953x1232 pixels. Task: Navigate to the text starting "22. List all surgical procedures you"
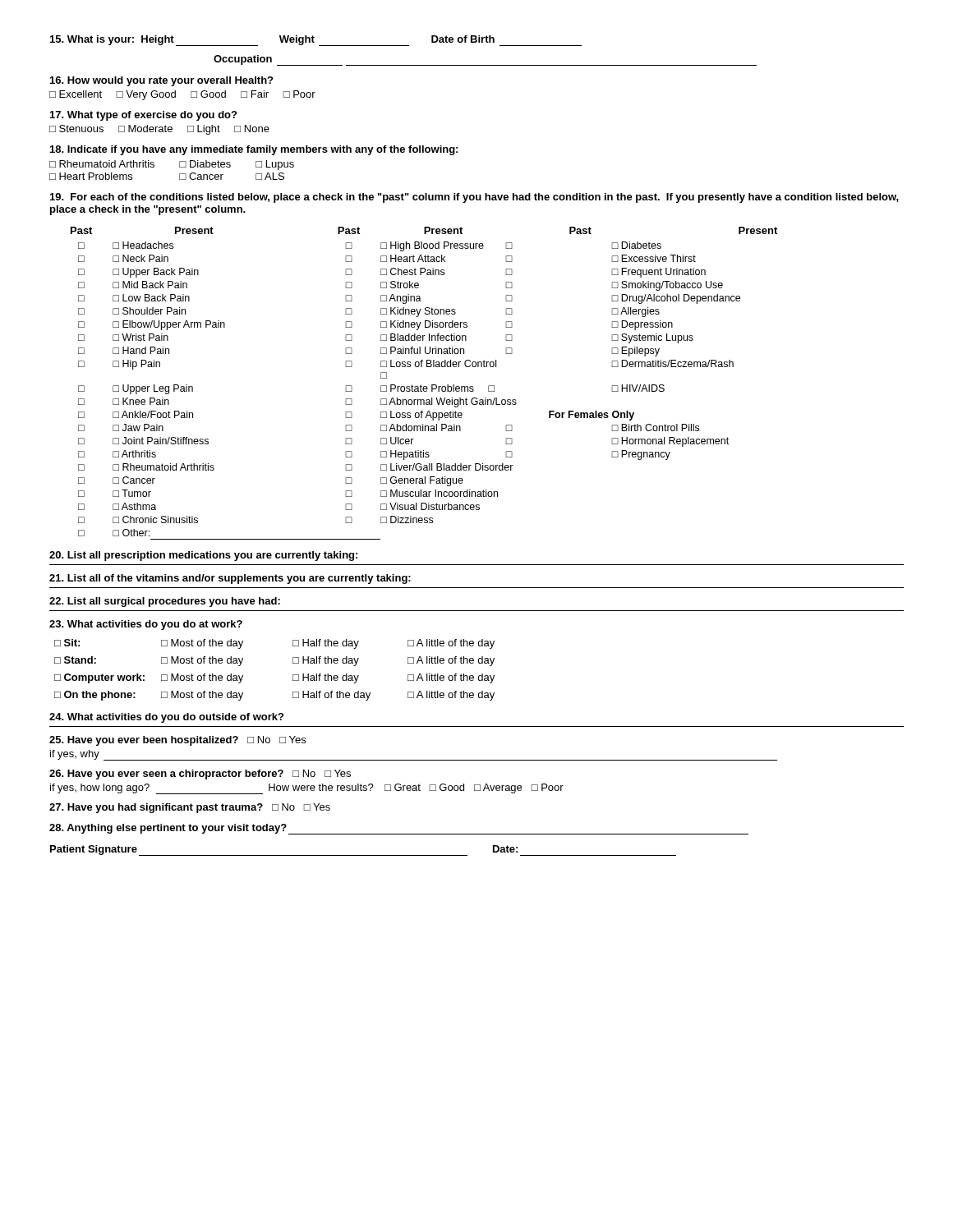coord(476,603)
